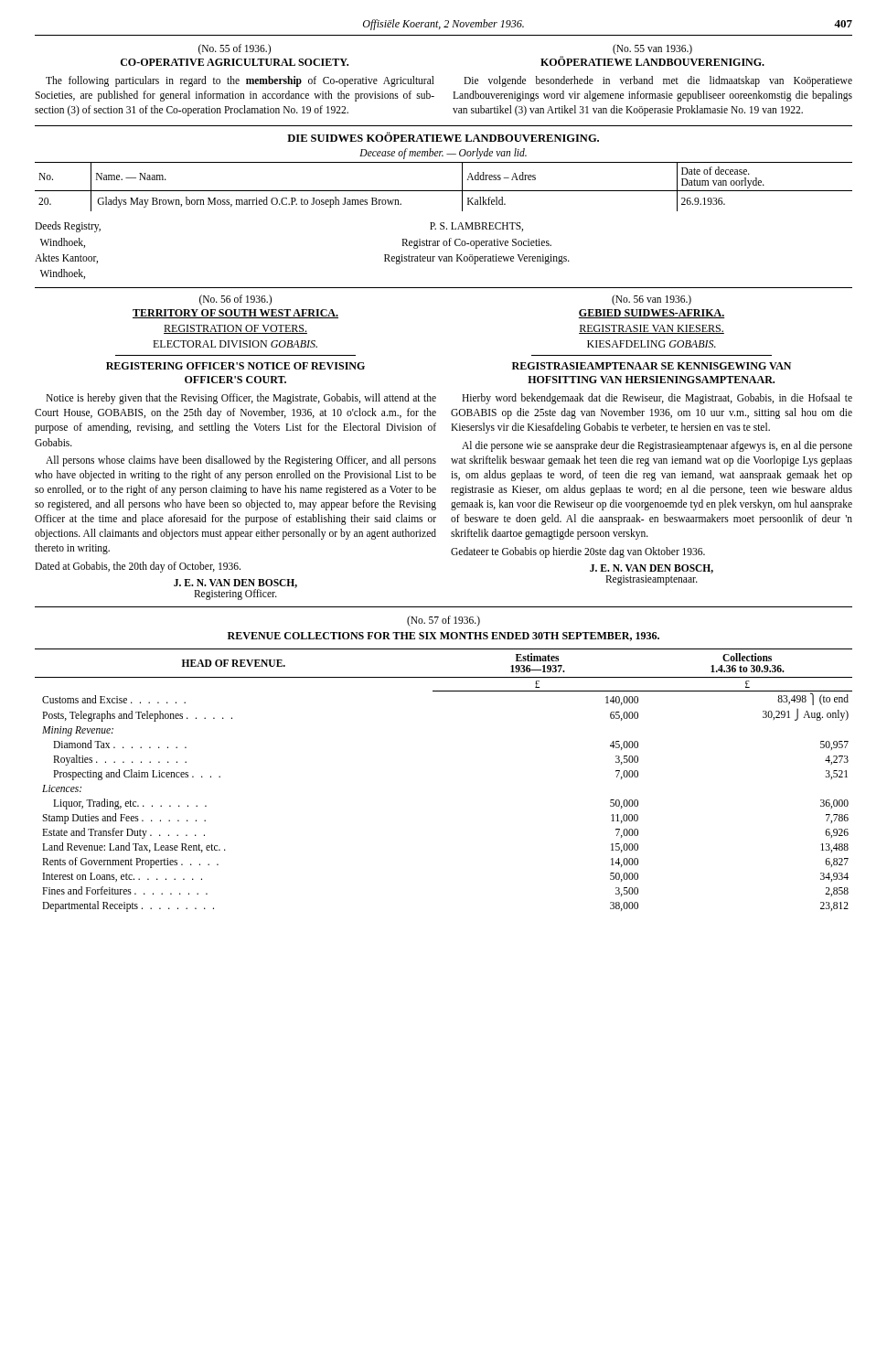The image size is (887, 1372).
Task: Locate the section header containing "(No. 57 of"
Action: pyautogui.click(x=444, y=621)
